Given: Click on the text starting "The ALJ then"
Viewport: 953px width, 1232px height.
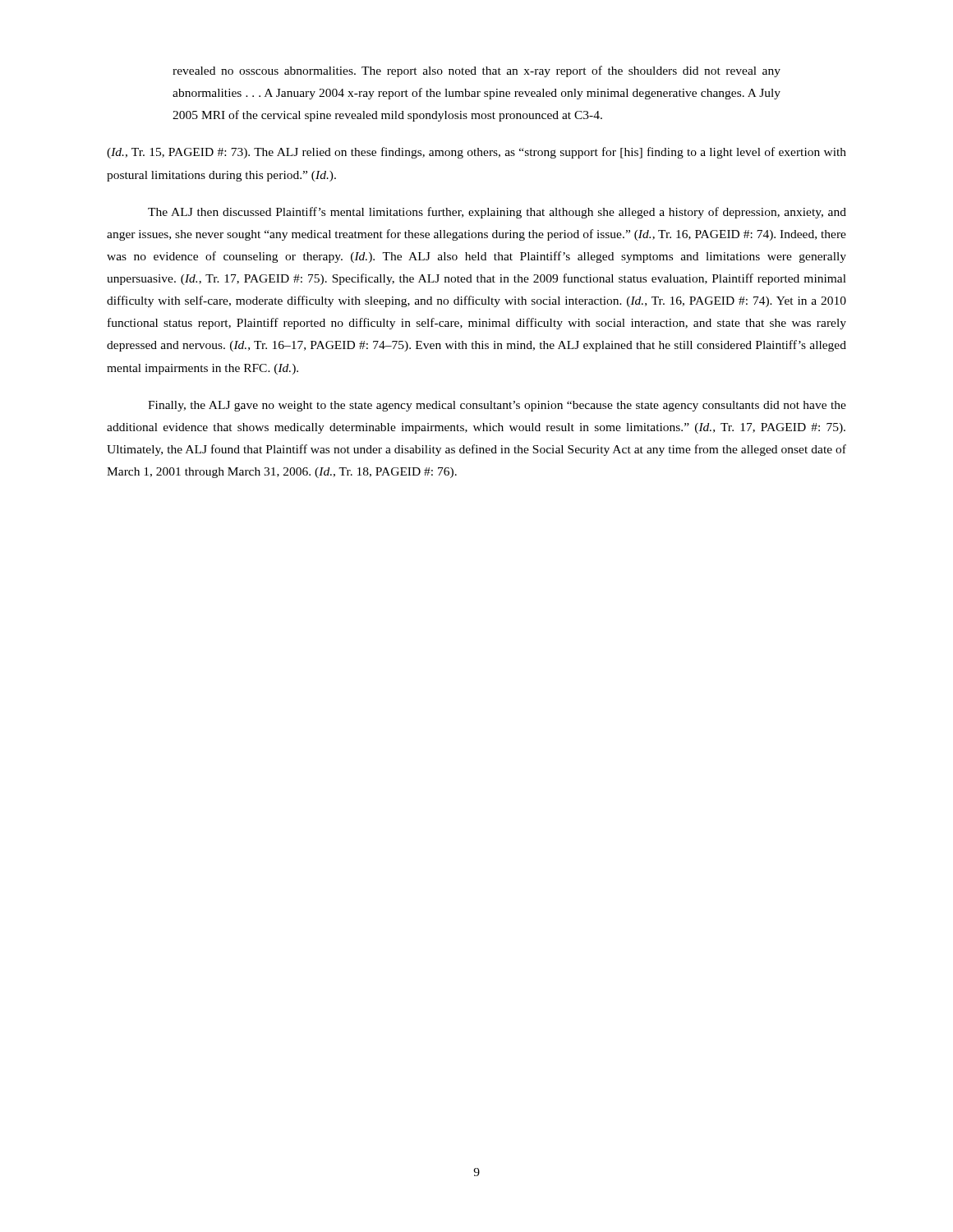Looking at the screenshot, I should (476, 289).
